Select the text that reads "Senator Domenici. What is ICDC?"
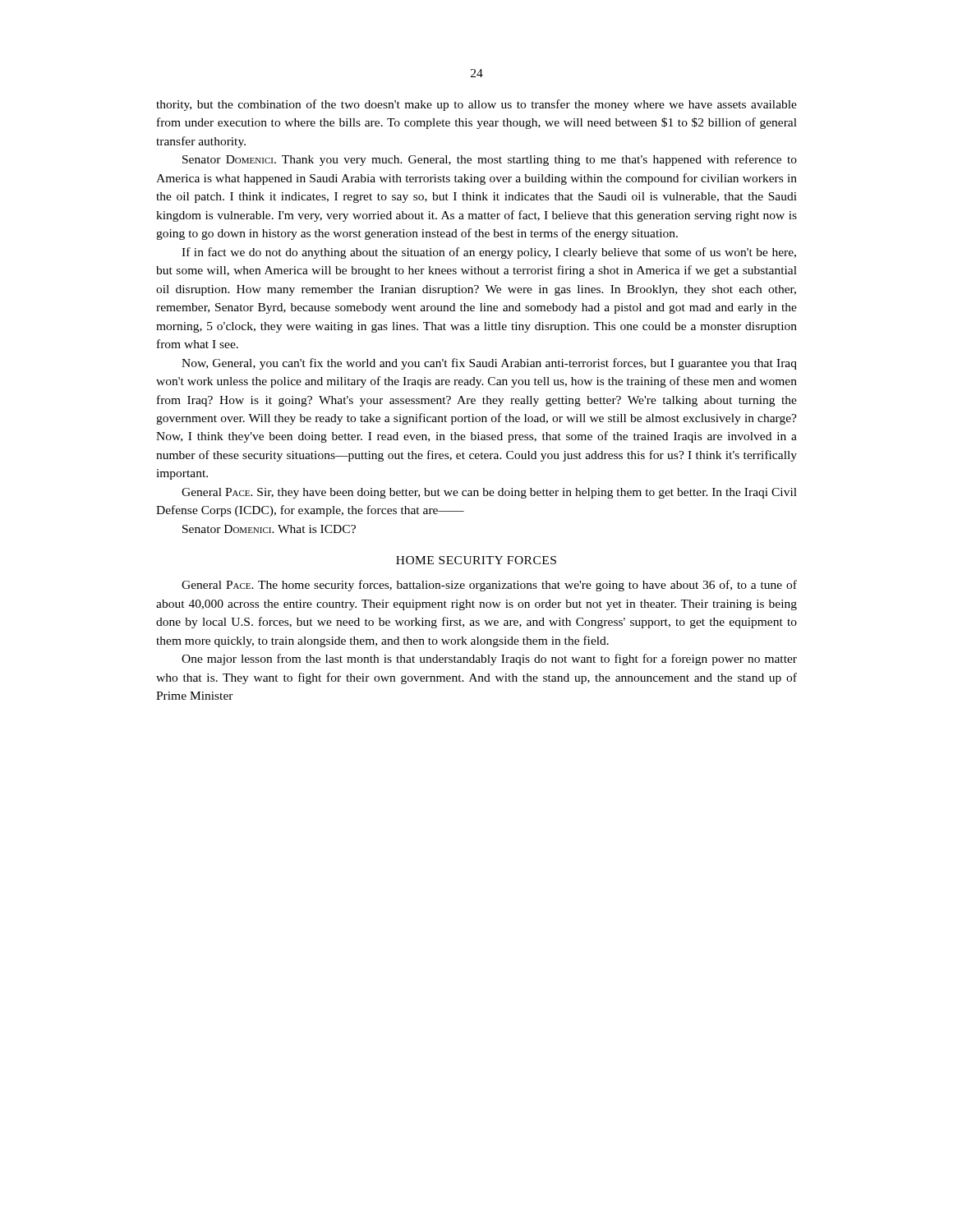Image resolution: width=953 pixels, height=1232 pixels. pyautogui.click(x=269, y=529)
